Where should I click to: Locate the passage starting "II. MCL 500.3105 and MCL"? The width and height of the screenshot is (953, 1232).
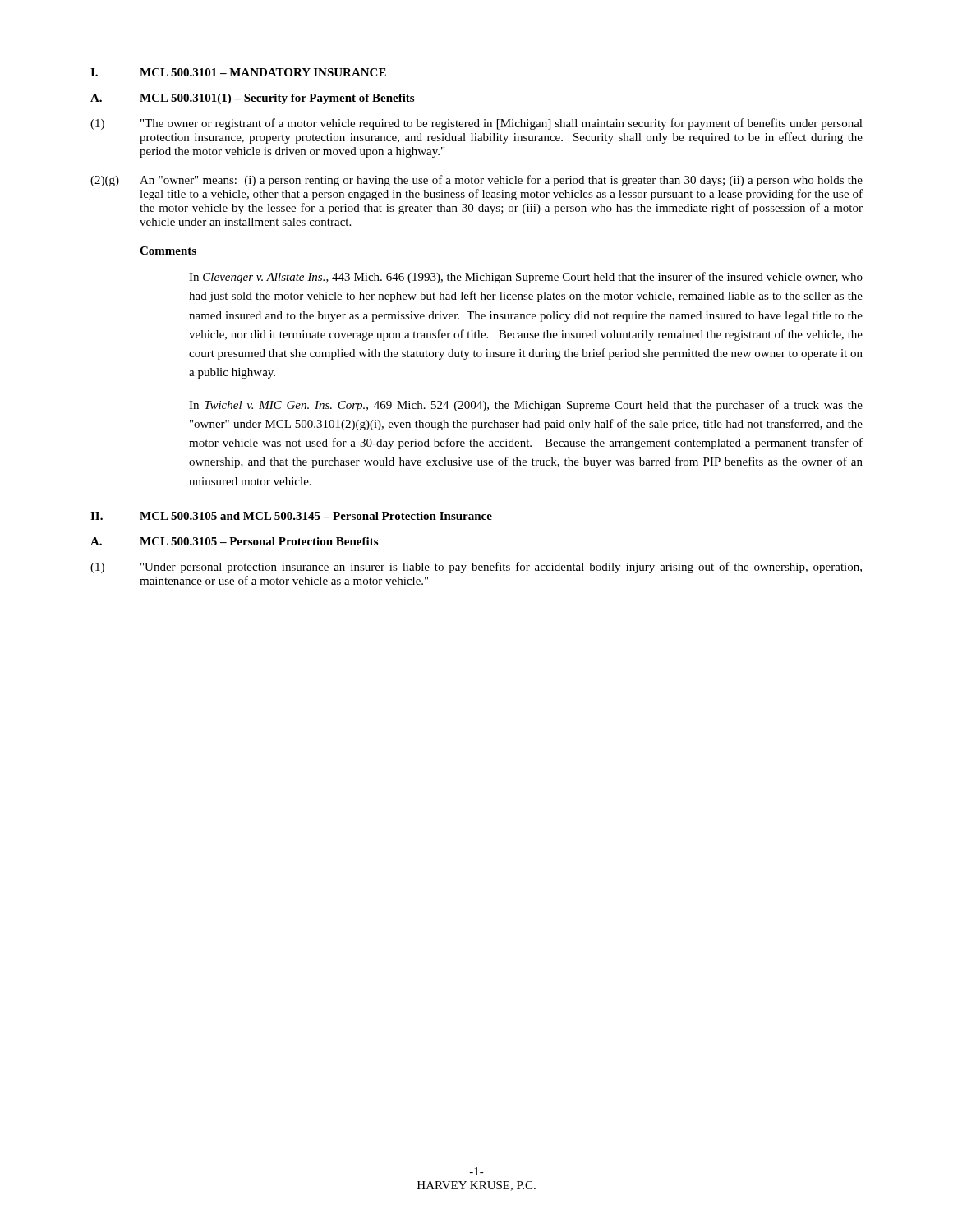[x=291, y=516]
